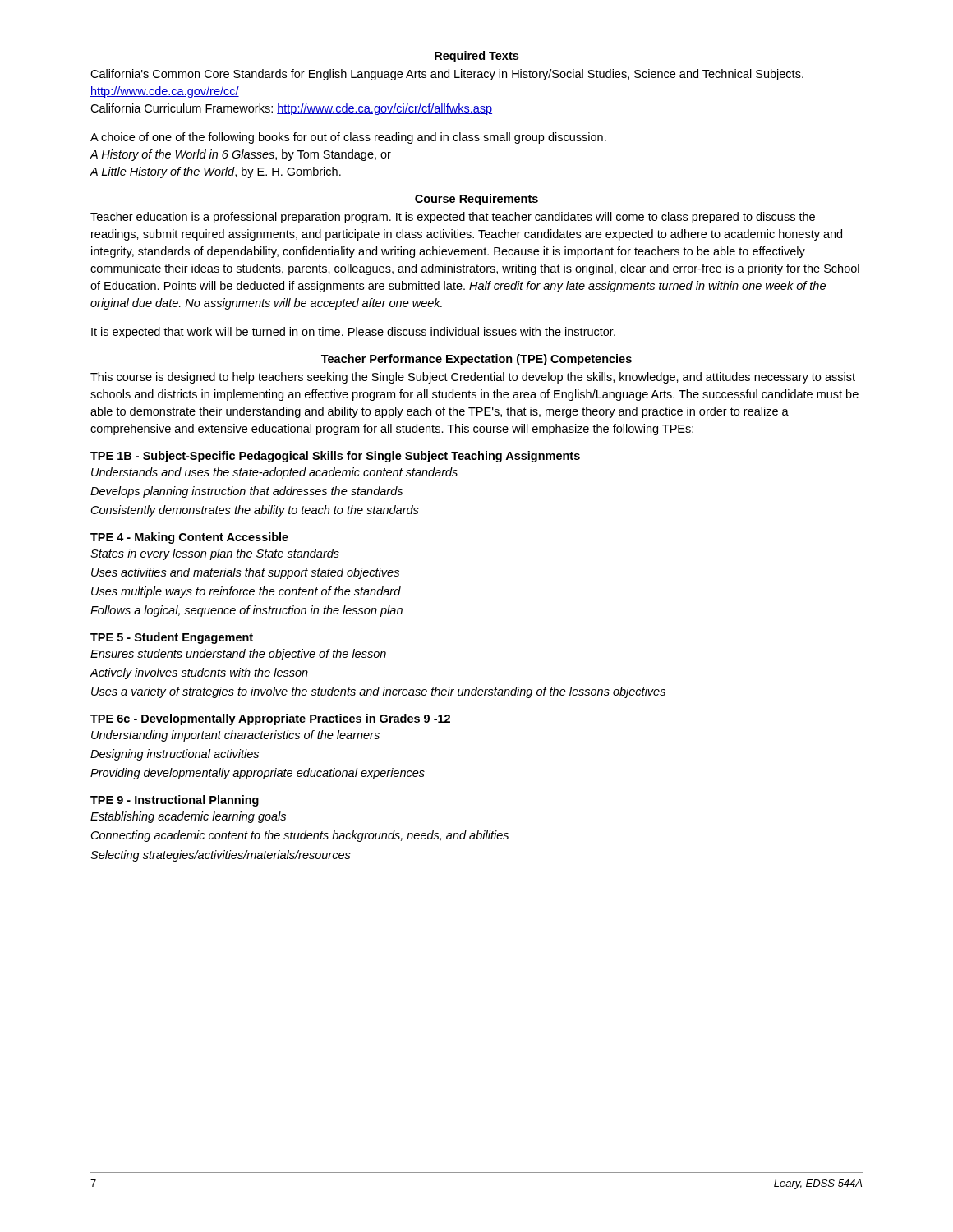Find the passage starting "Understands and uses the state-adopted academic content"

tap(274, 472)
